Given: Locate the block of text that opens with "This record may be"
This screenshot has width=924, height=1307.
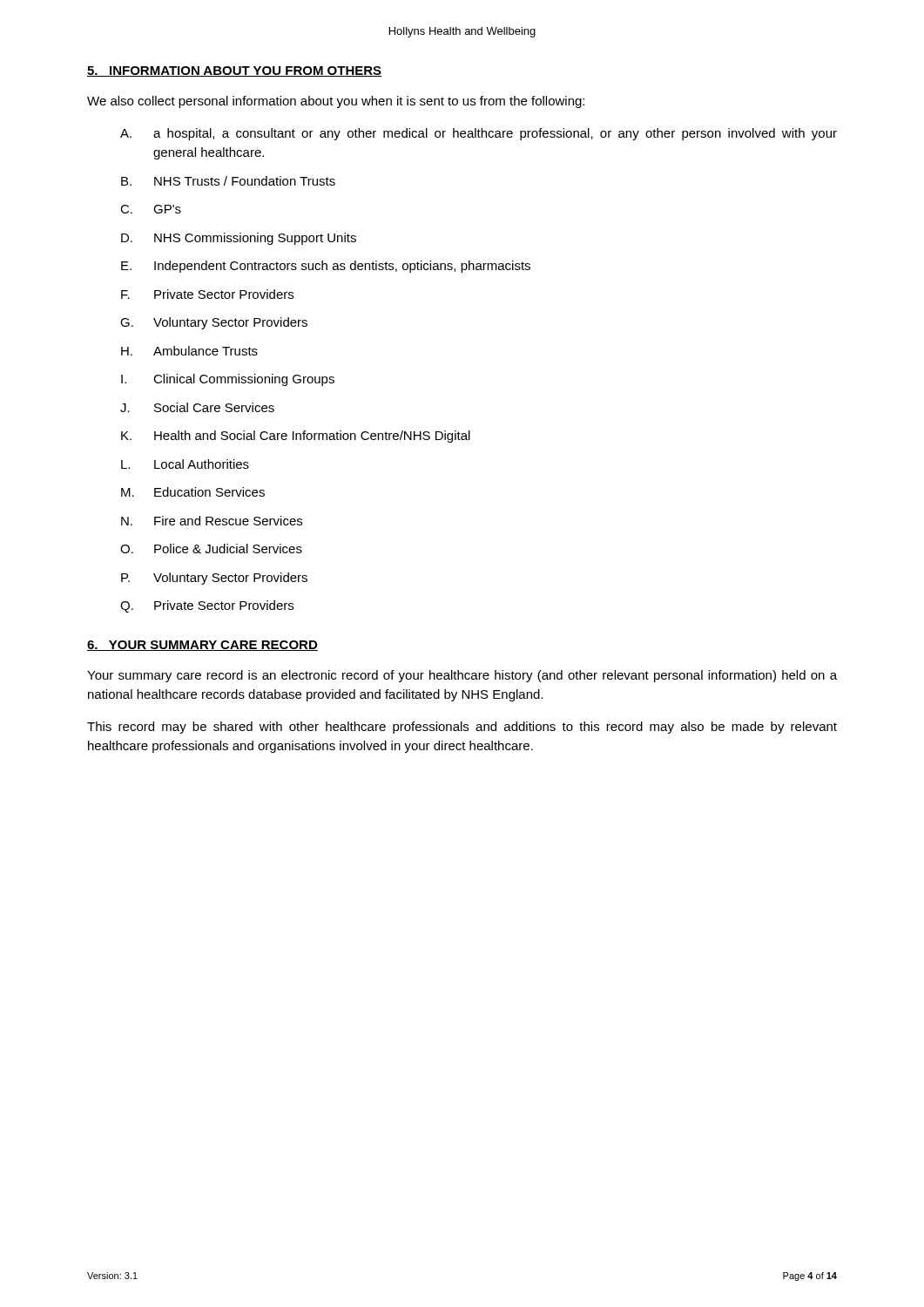Looking at the screenshot, I should coord(462,736).
